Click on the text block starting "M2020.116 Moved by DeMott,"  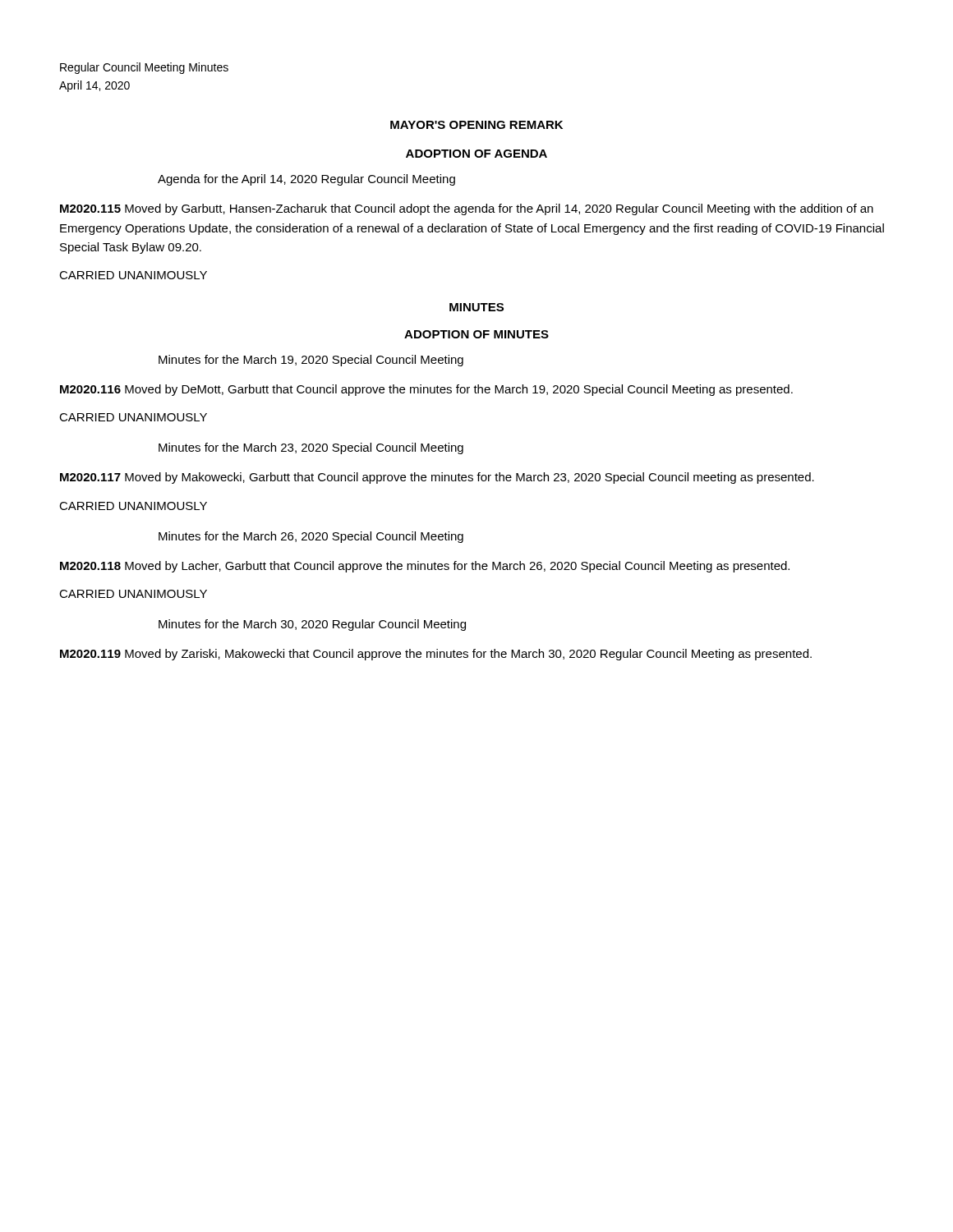(x=426, y=389)
